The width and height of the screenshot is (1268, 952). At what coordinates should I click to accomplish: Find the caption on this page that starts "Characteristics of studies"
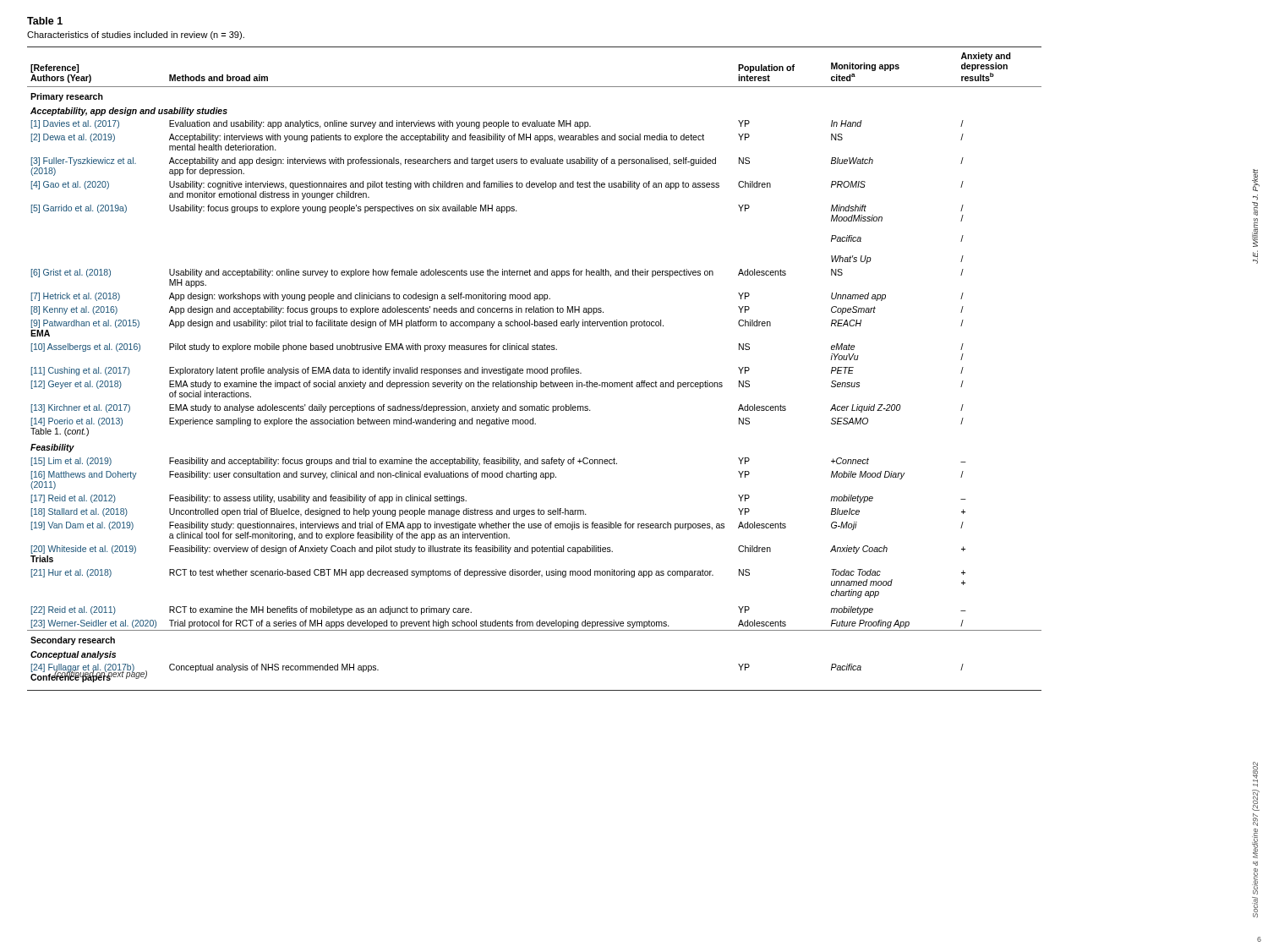[136, 35]
